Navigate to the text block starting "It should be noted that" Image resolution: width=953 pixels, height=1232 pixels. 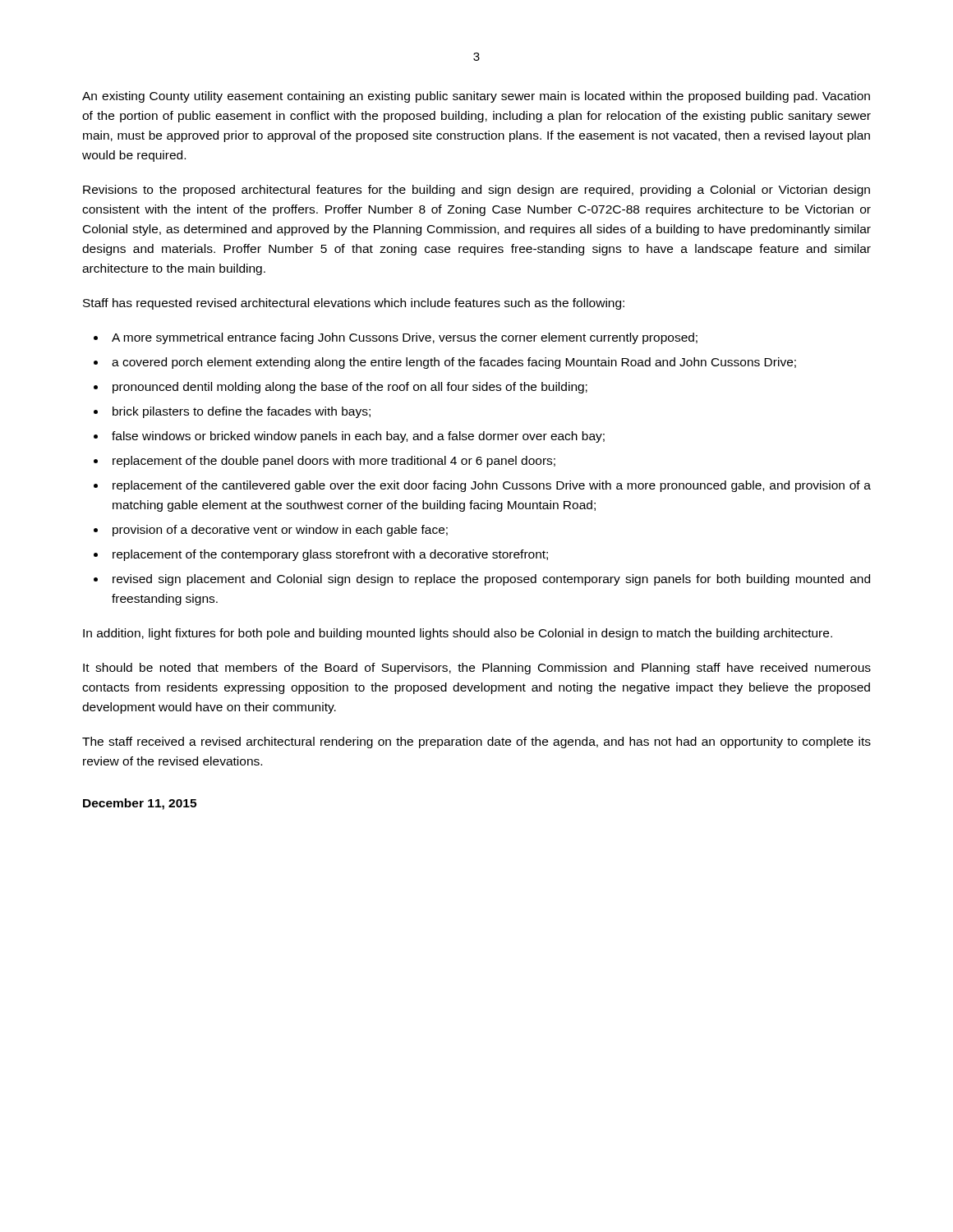pyautogui.click(x=476, y=687)
